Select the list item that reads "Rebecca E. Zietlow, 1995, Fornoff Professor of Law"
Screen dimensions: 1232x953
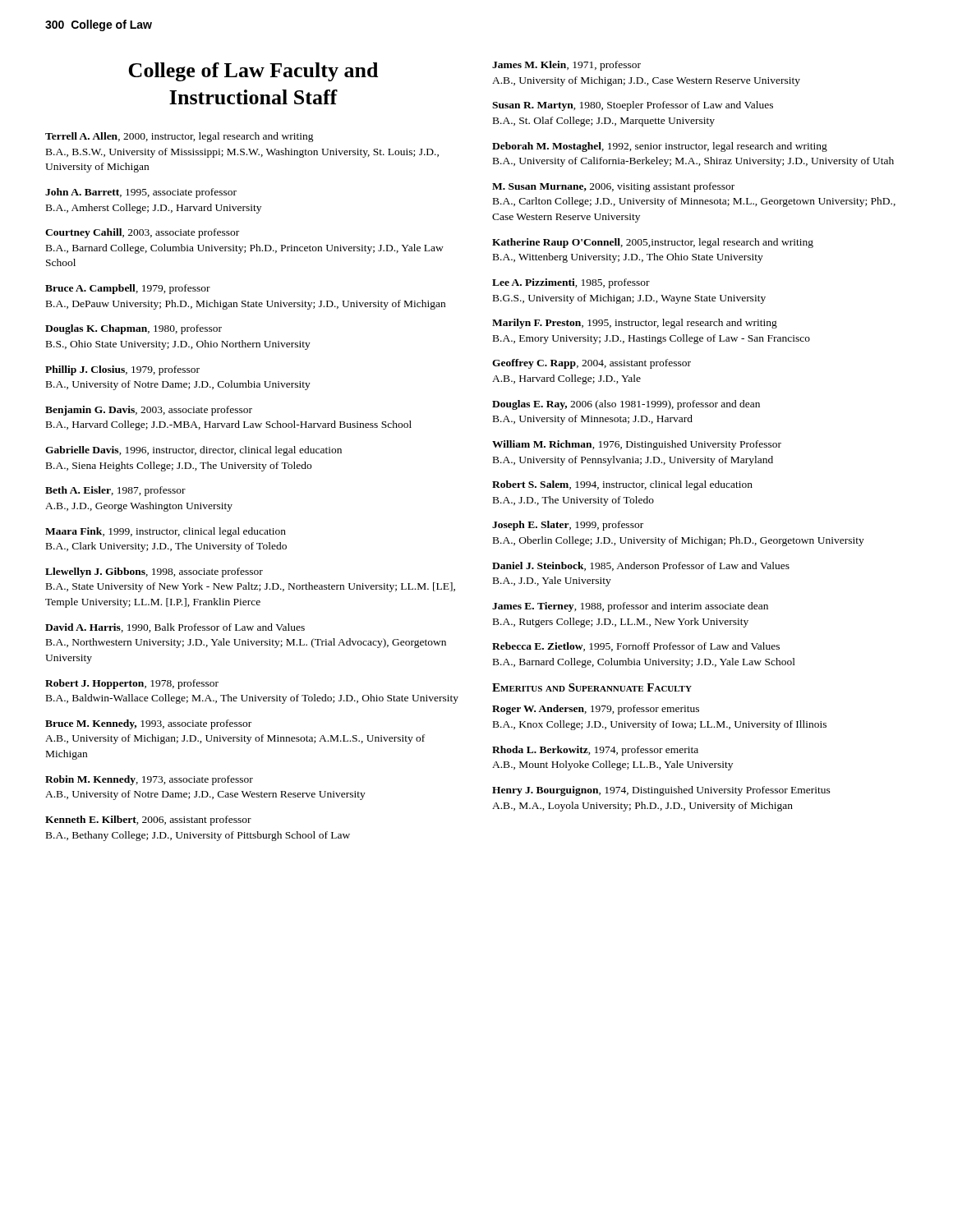pos(700,654)
